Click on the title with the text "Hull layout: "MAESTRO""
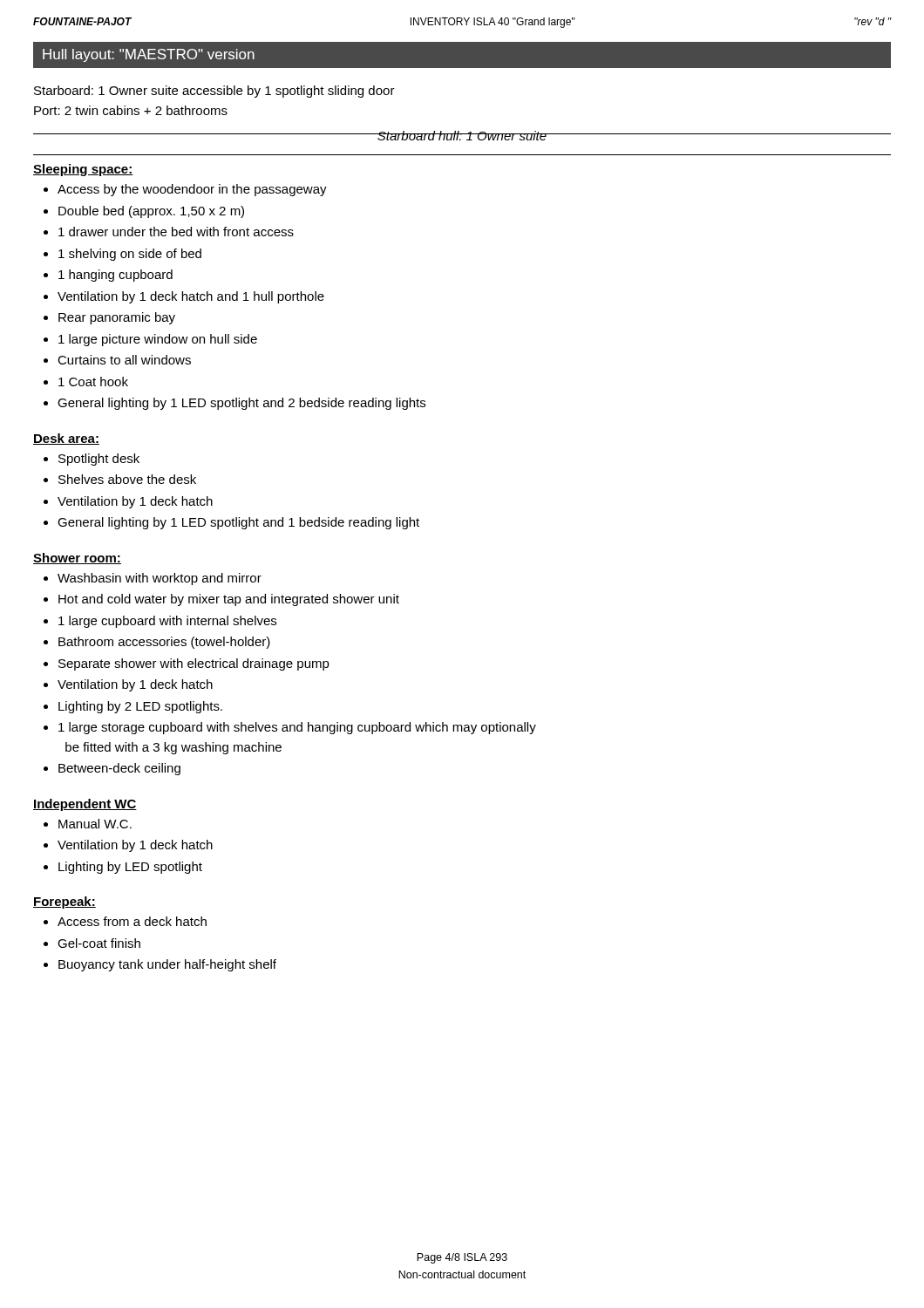924x1308 pixels. 148,54
